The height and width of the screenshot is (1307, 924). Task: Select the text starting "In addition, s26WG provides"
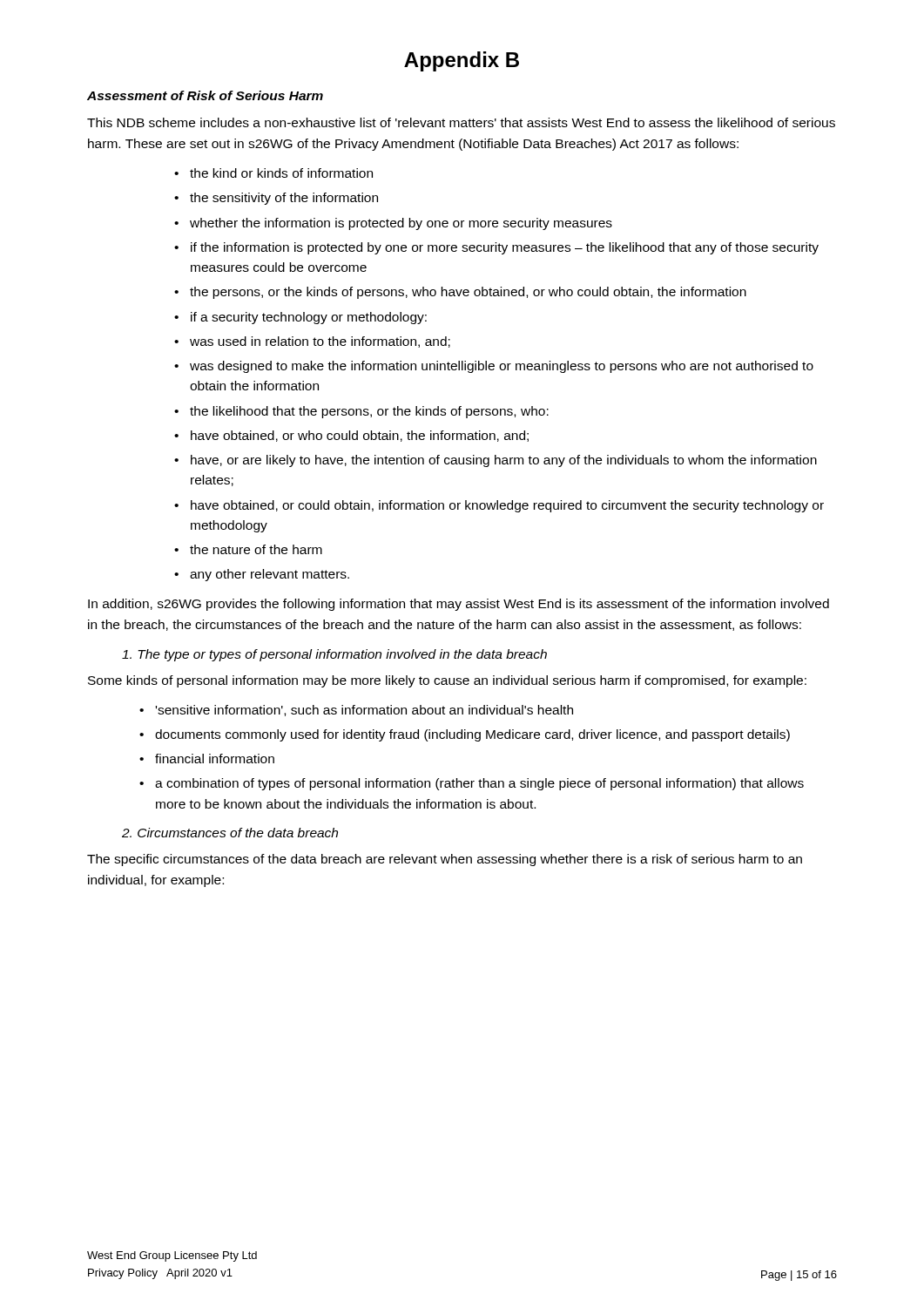click(x=462, y=614)
